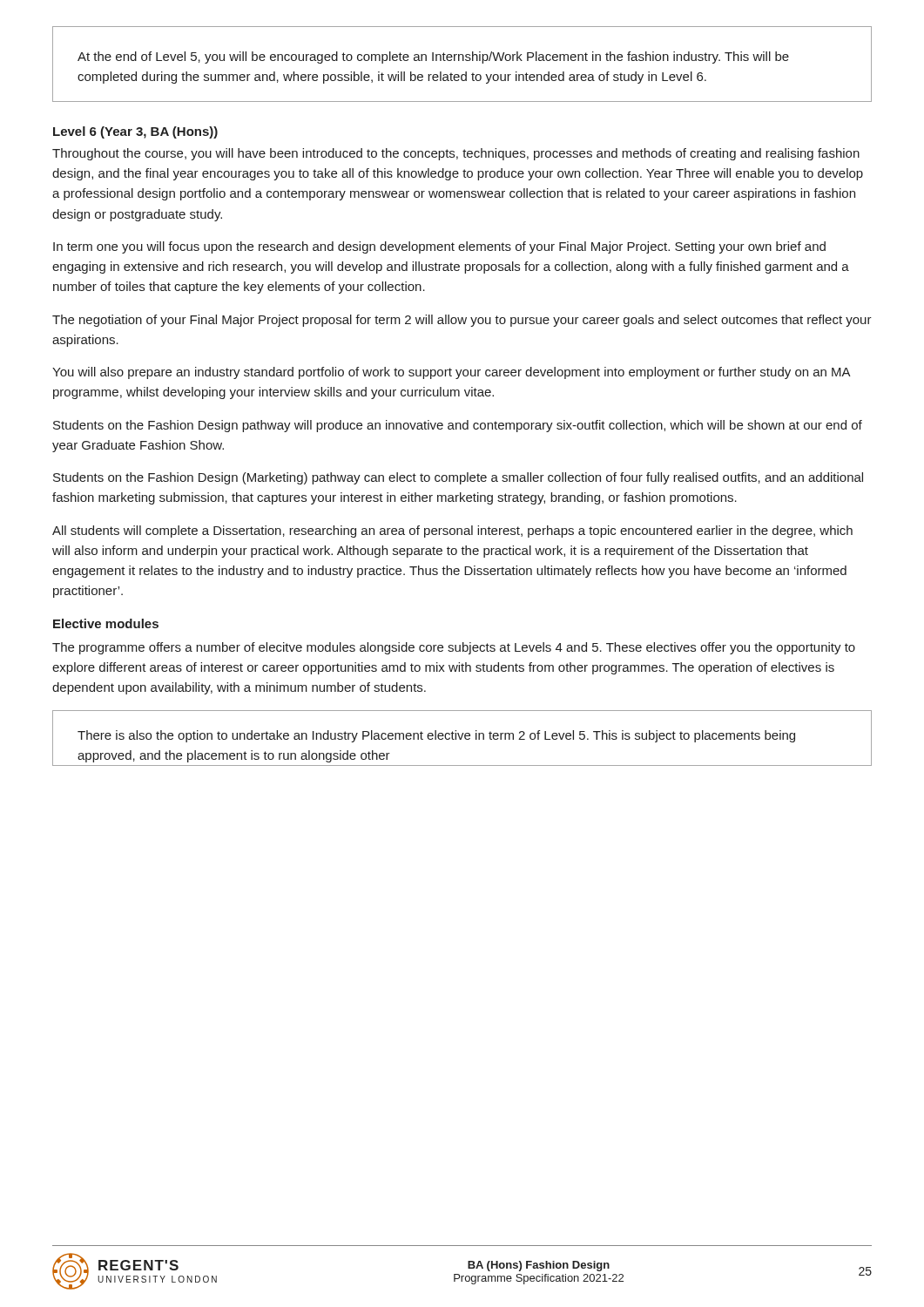The width and height of the screenshot is (924, 1307).
Task: Find the passage starting "In term one"
Action: 462,266
